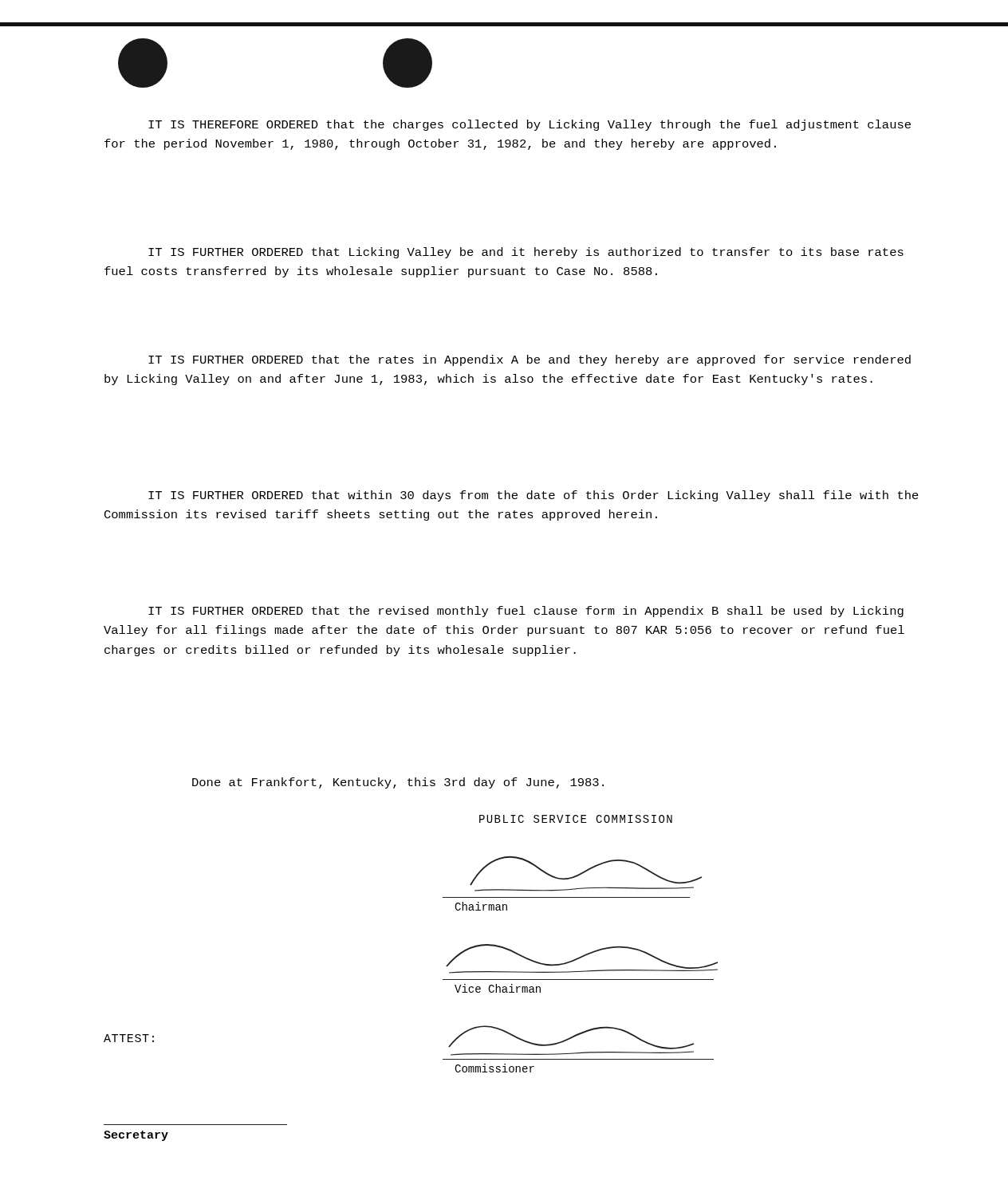Image resolution: width=1008 pixels, height=1196 pixels.
Task: Find the text block containing "IT IS FURTHER ORDERED that within 30 days"
Action: (511, 506)
